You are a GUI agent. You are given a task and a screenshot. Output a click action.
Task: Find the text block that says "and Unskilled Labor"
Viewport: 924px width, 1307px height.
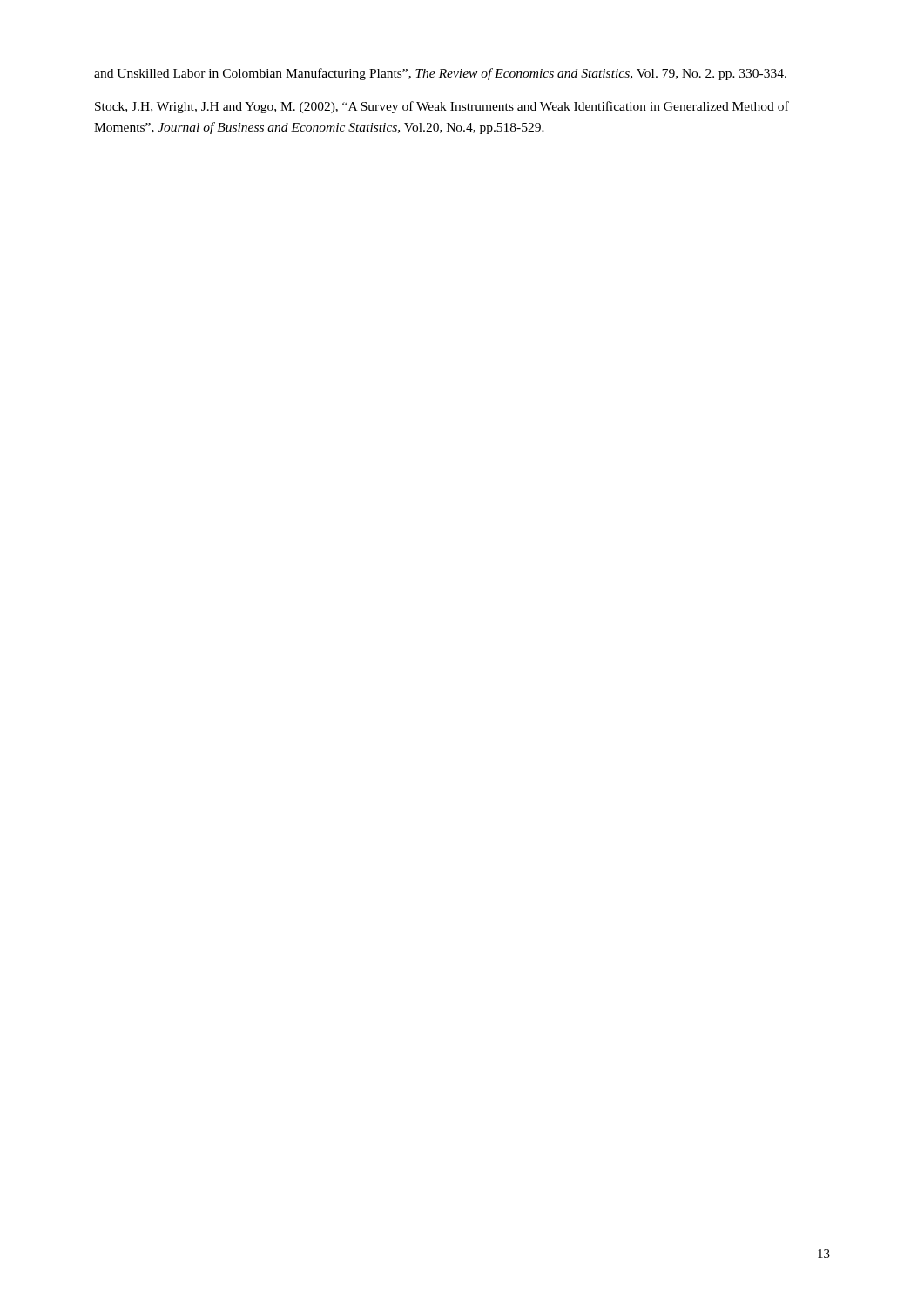click(441, 73)
